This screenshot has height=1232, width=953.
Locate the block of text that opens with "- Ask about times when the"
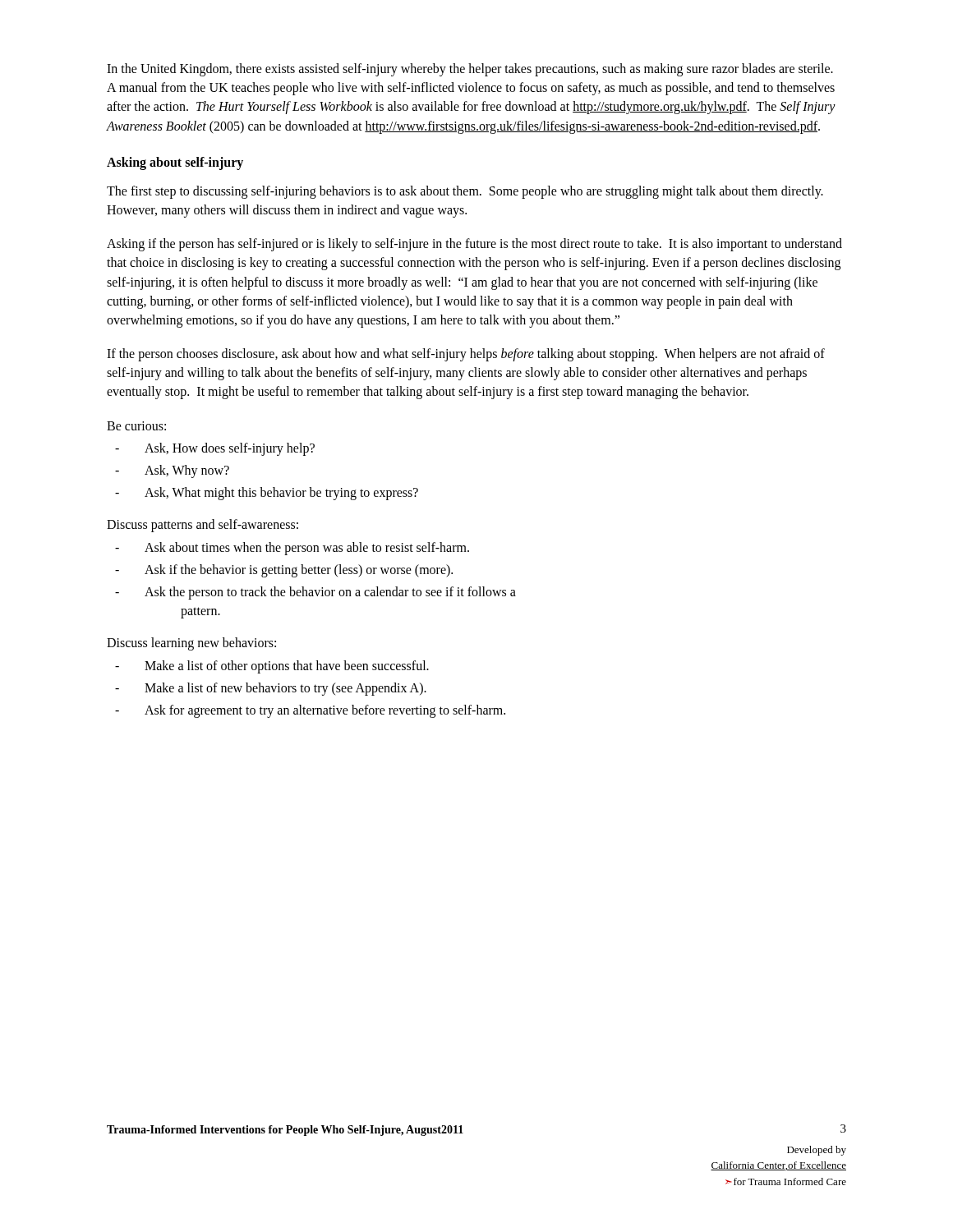[x=476, y=547]
